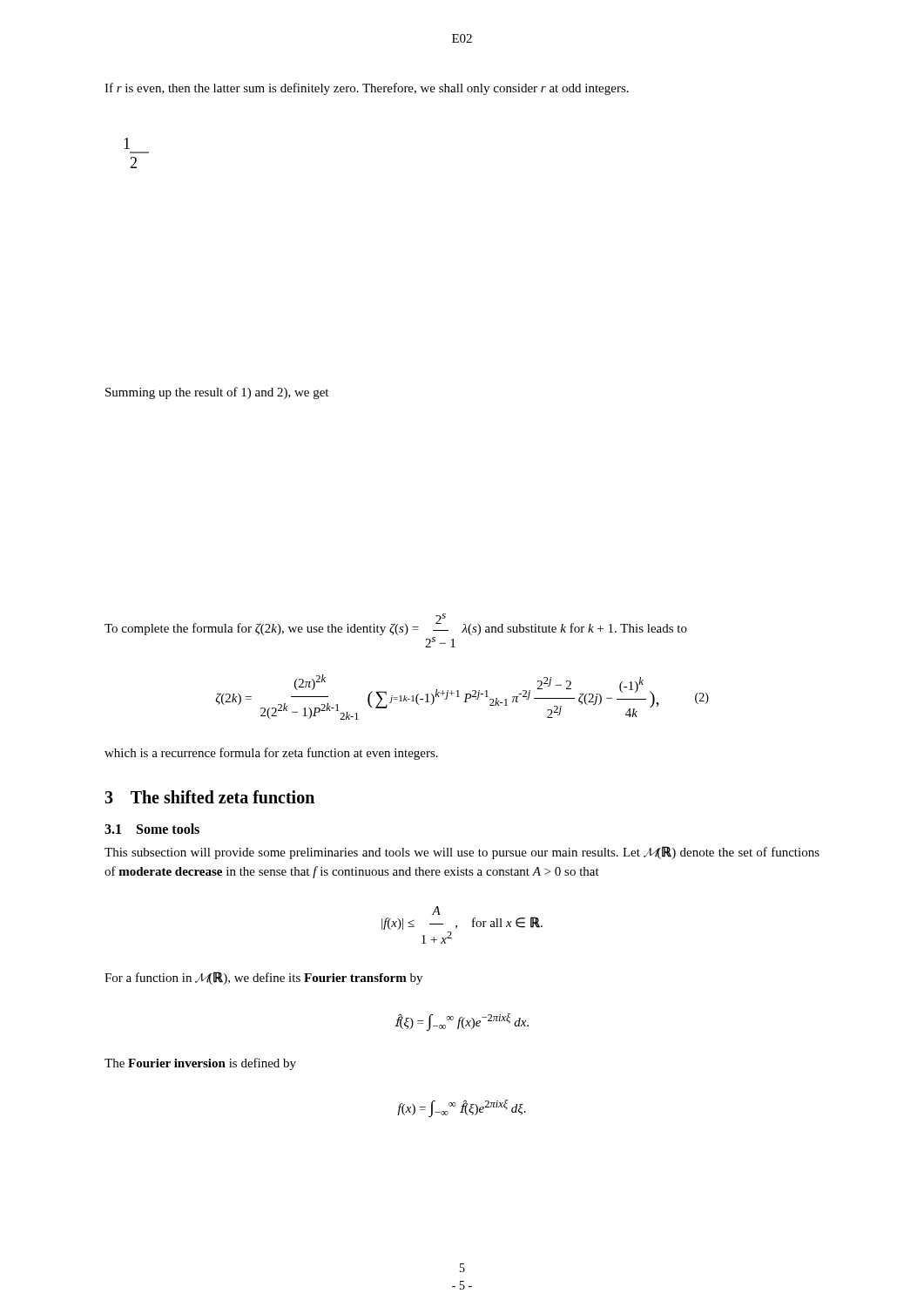This screenshot has width=924, height=1307.
Task: Locate the block starting "which is a recurrence formula for zeta function"
Action: [x=272, y=753]
